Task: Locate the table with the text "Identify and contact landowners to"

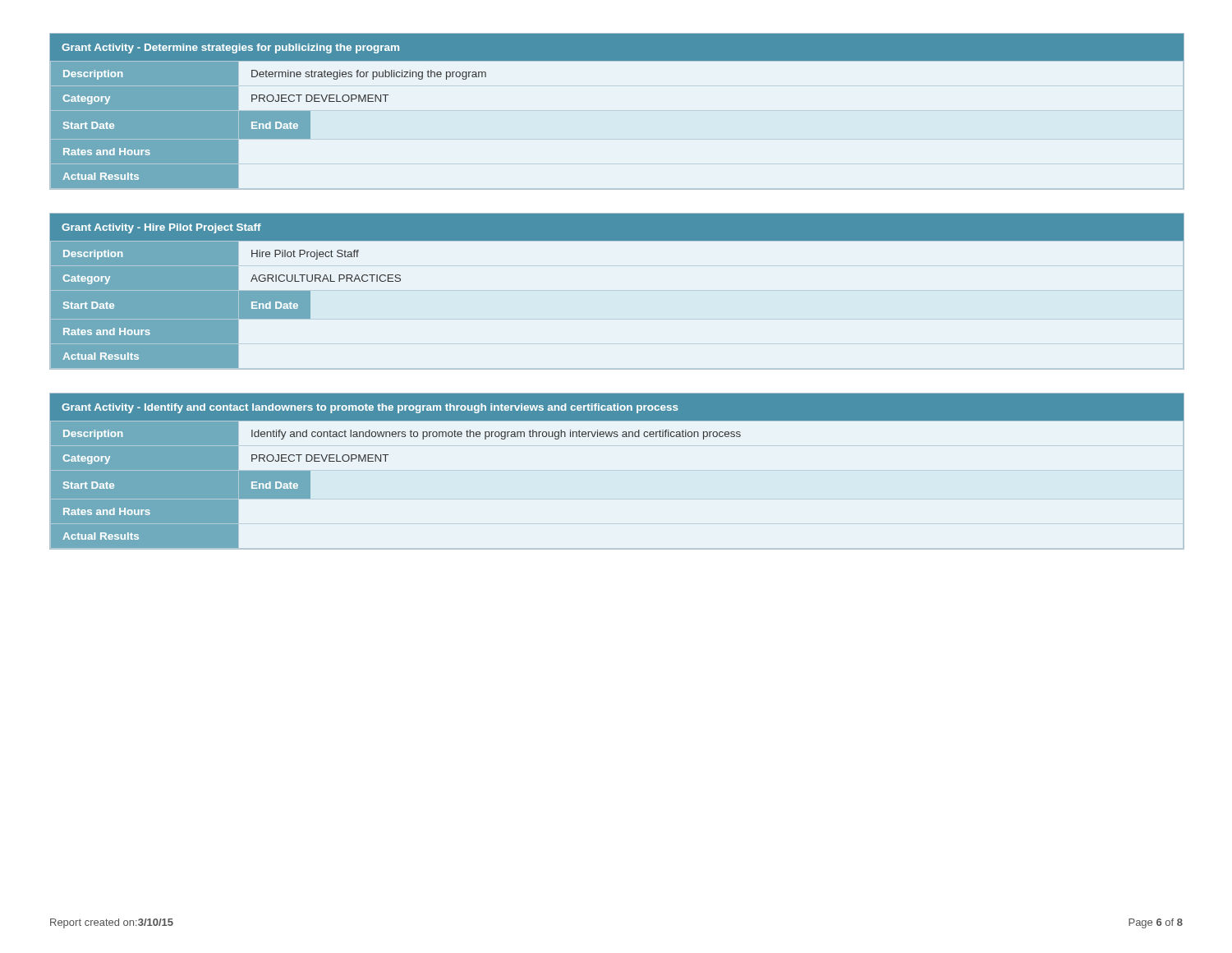Action: [617, 471]
